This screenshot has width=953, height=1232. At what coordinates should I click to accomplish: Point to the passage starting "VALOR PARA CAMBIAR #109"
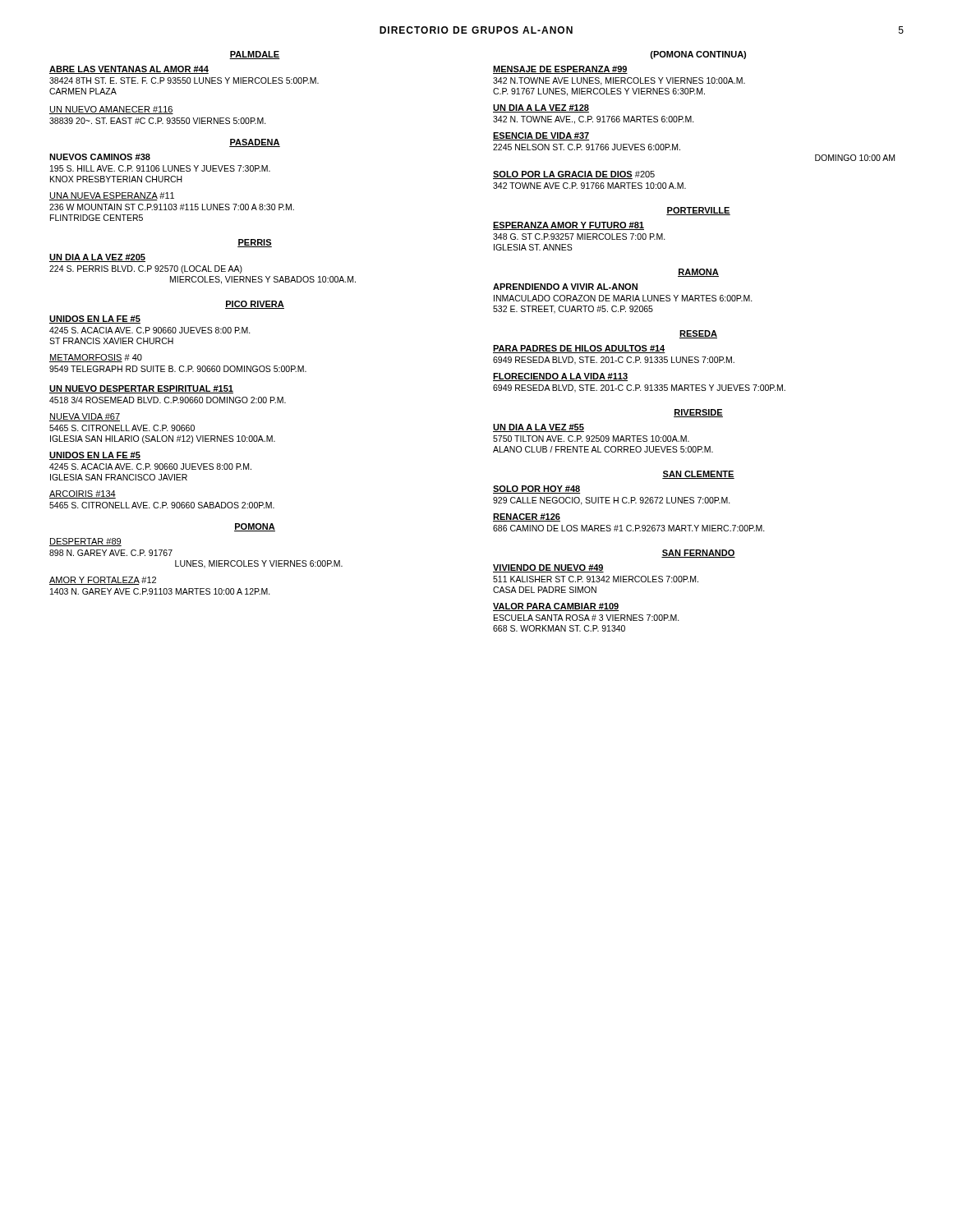coord(556,606)
